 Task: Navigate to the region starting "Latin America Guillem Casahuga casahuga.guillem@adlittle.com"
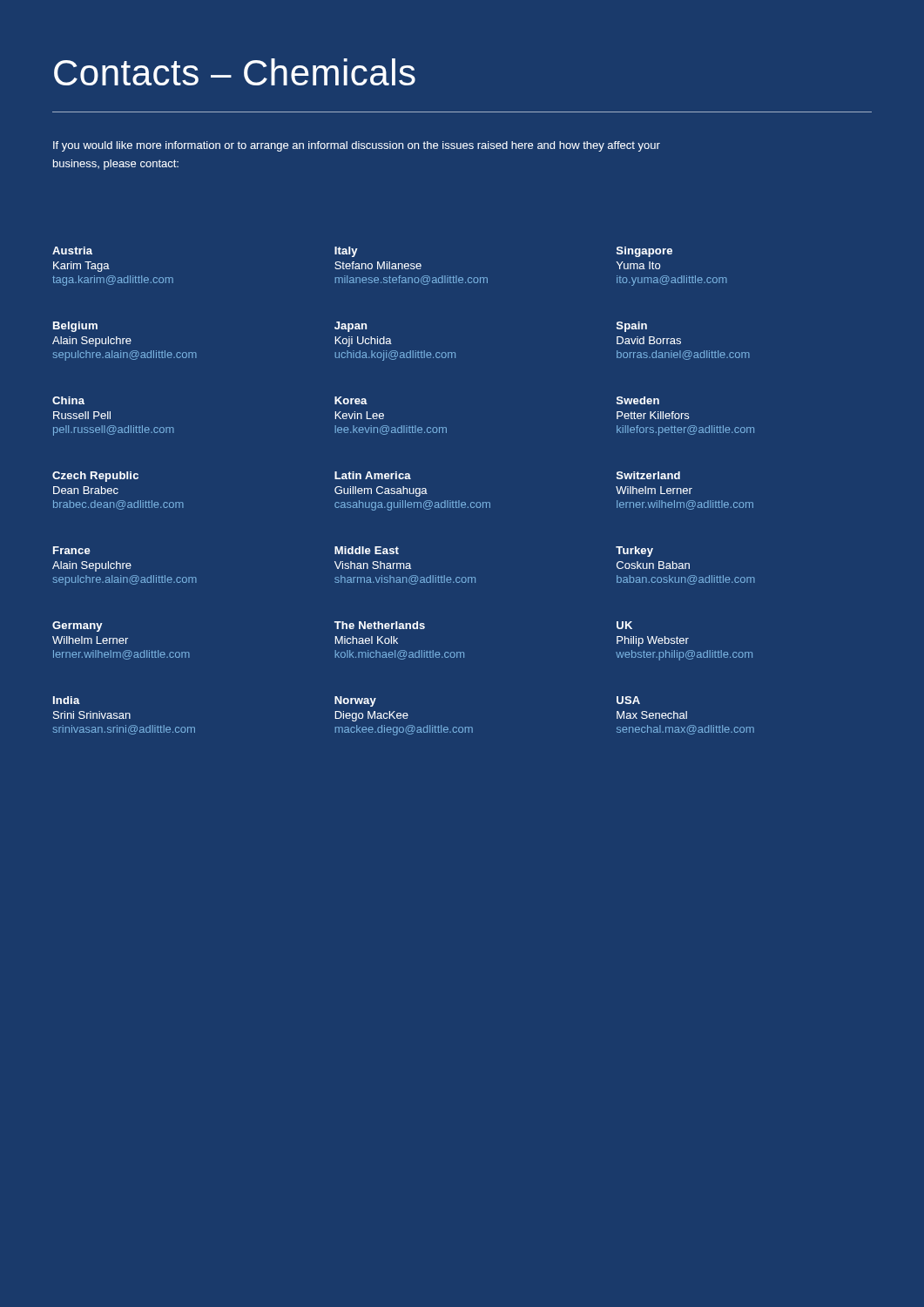click(x=462, y=490)
